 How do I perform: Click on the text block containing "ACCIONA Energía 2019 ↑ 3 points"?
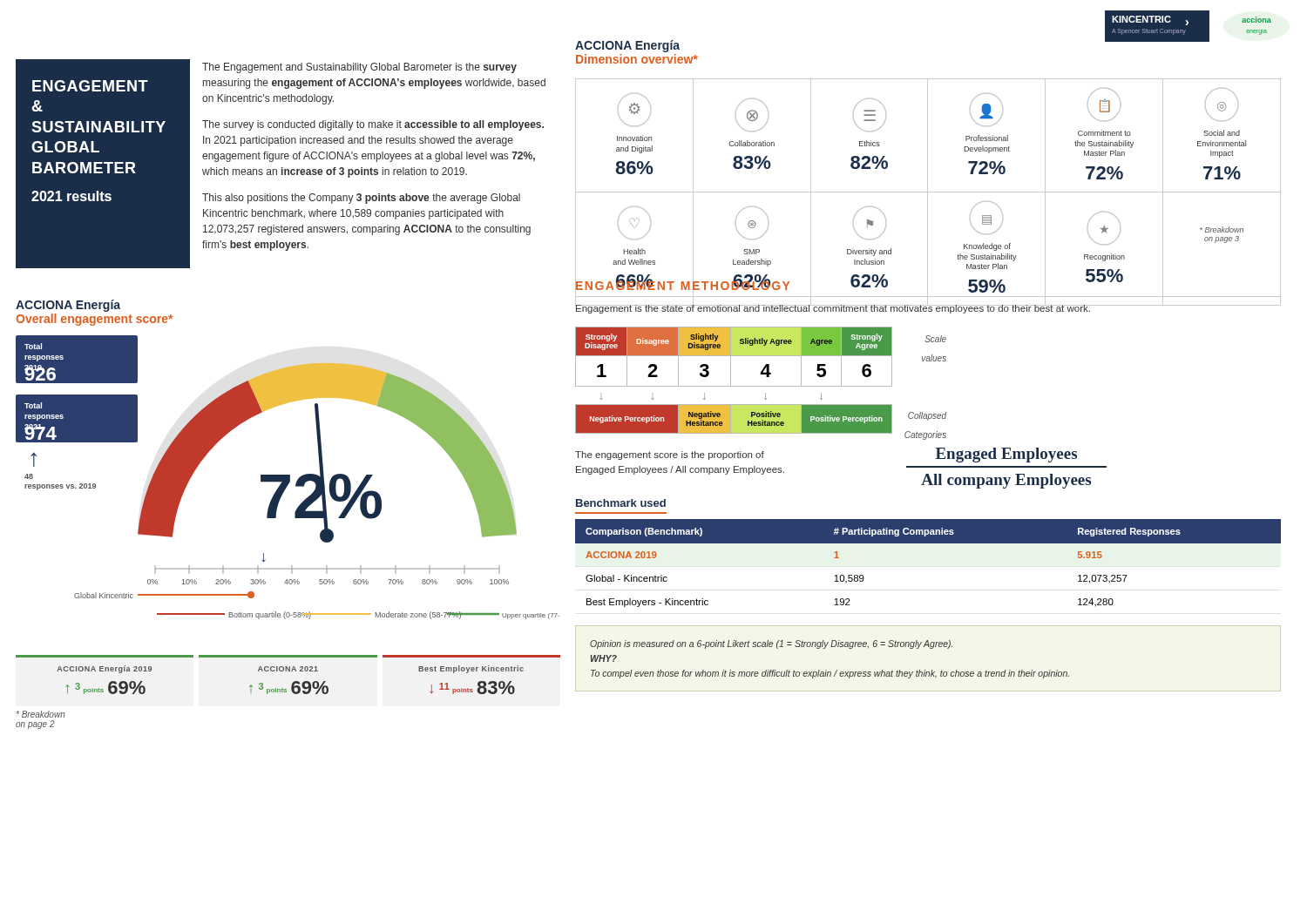click(288, 681)
